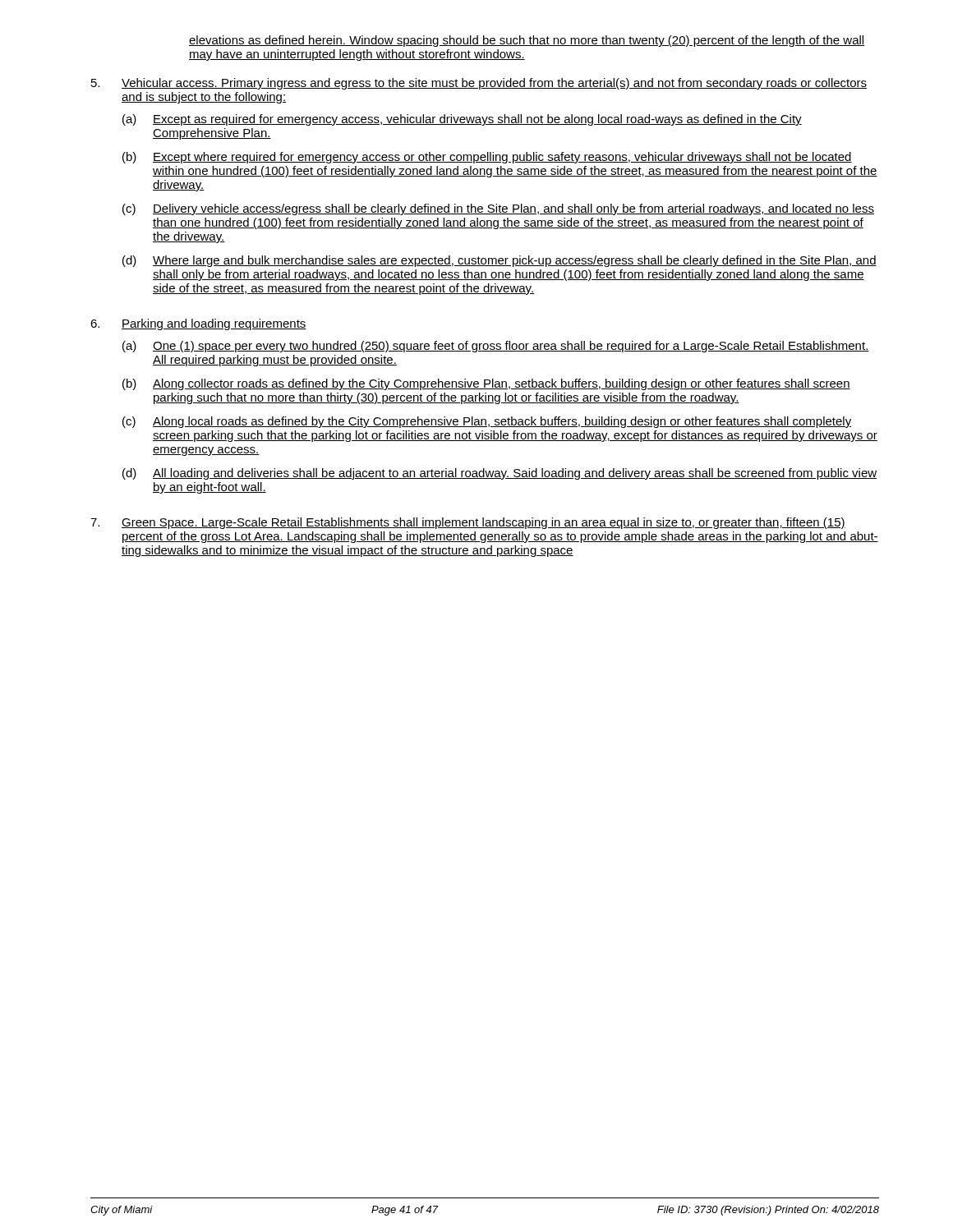Screen dimensions: 1232x953
Task: Navigate to the element starting "(c) Along local roads as"
Action: (x=500, y=435)
